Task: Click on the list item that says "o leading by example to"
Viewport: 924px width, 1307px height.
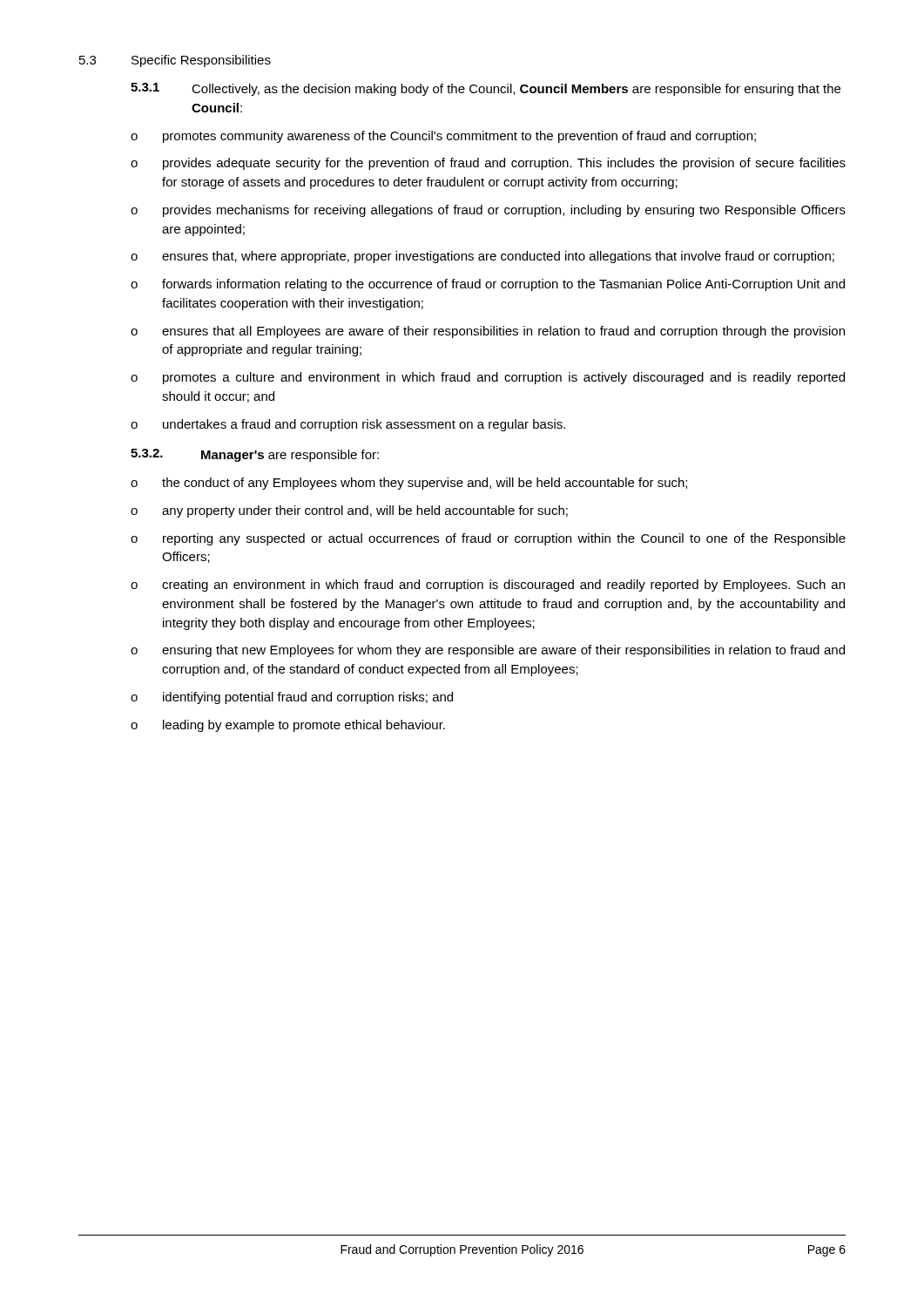Action: coord(288,724)
